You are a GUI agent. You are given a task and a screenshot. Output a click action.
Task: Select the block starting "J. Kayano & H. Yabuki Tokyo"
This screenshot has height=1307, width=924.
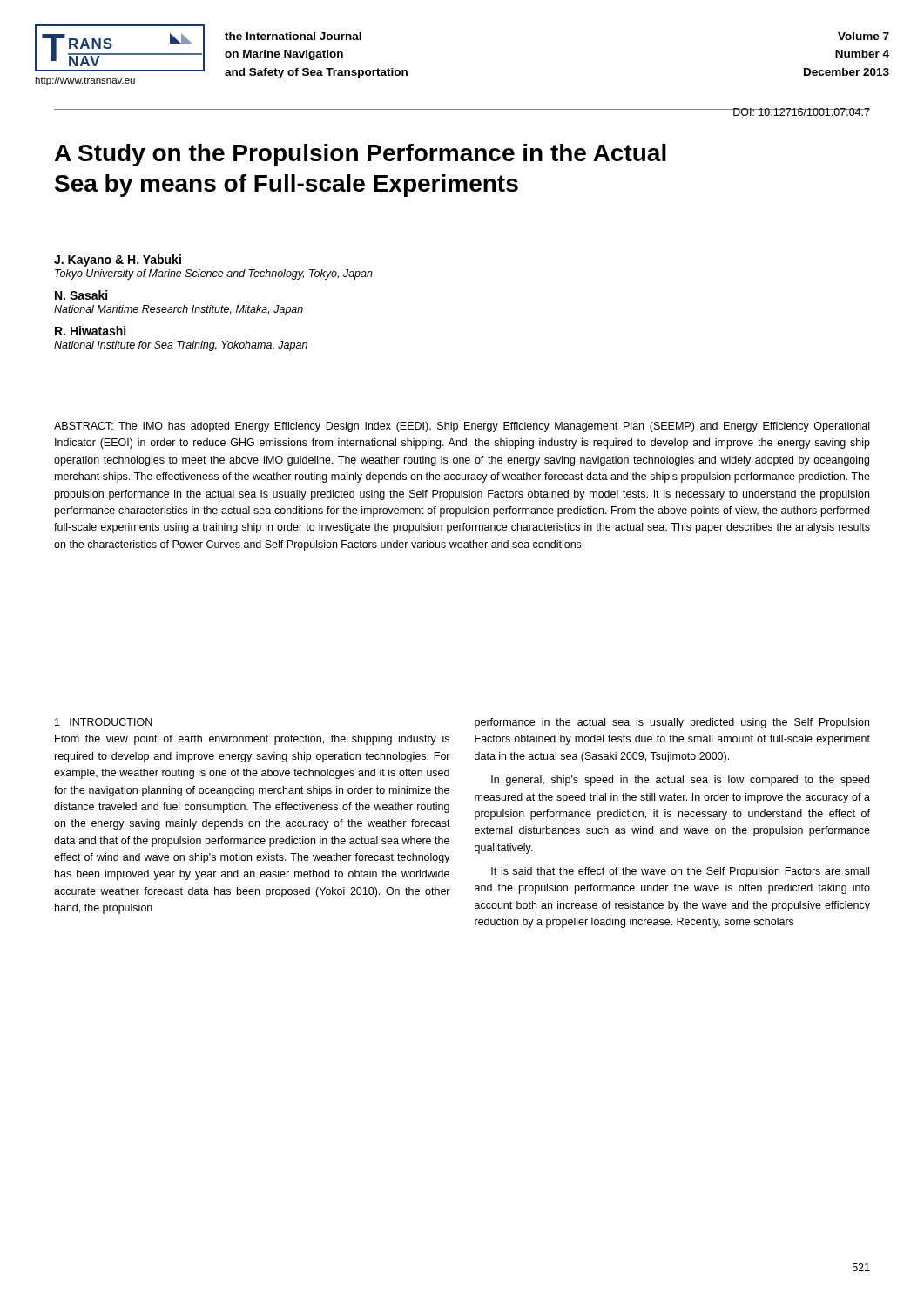coord(118,261)
